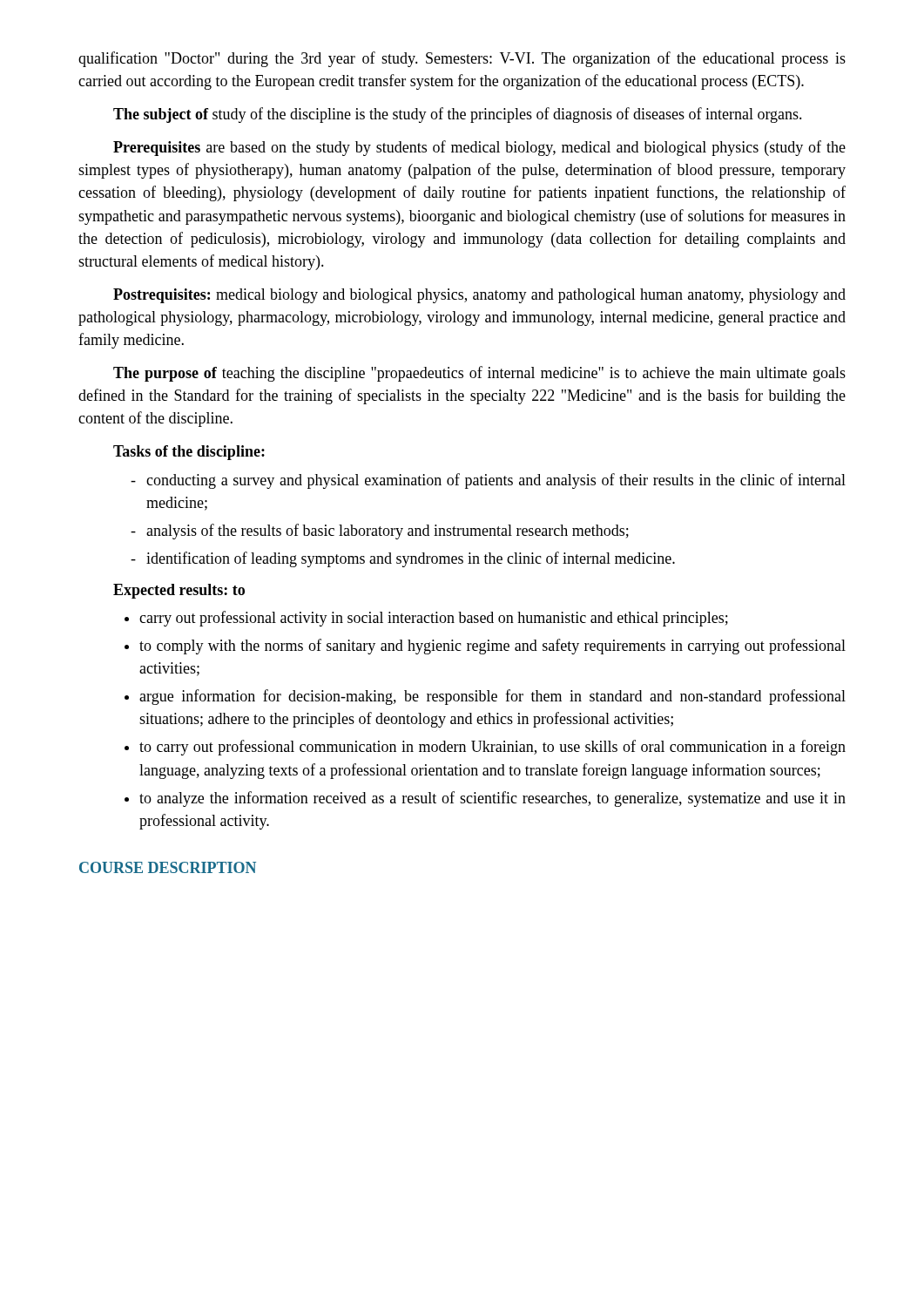This screenshot has height=1307, width=924.
Task: Point to the text starting "Postrequisites: medical biology and biological"
Action: pyautogui.click(x=462, y=317)
